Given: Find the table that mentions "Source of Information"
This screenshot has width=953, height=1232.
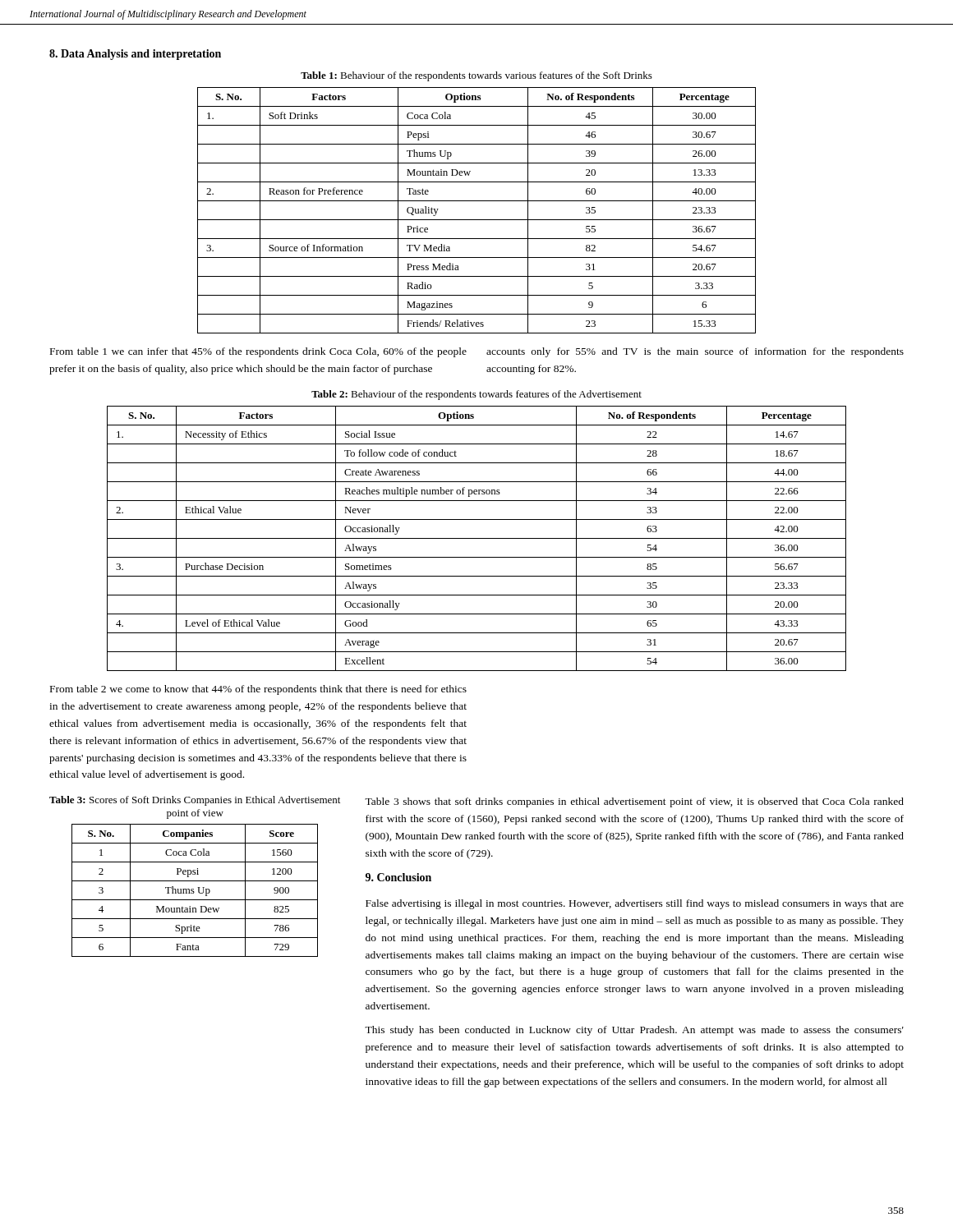Looking at the screenshot, I should pyautogui.click(x=476, y=210).
